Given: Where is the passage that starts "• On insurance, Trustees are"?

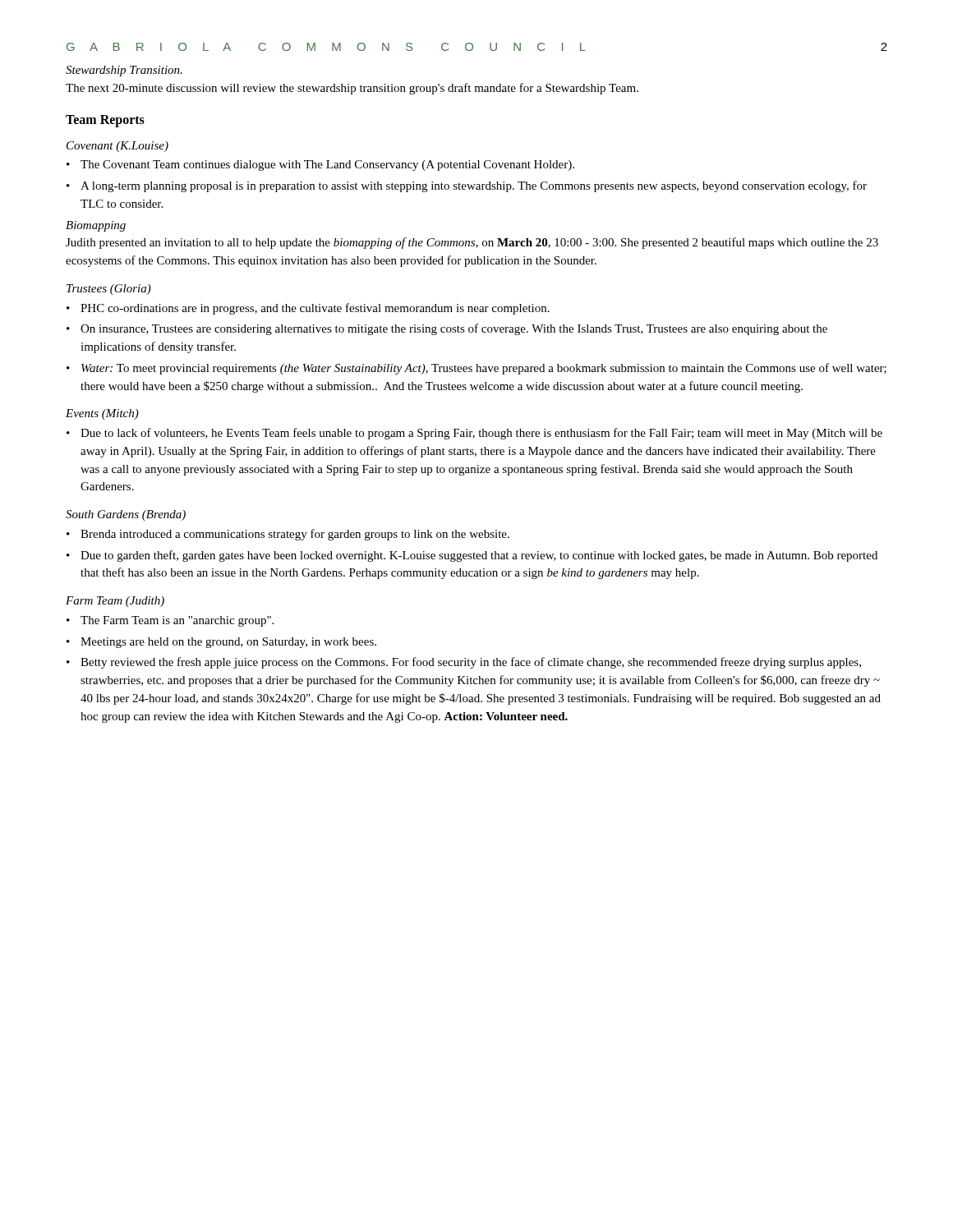Looking at the screenshot, I should click(476, 338).
